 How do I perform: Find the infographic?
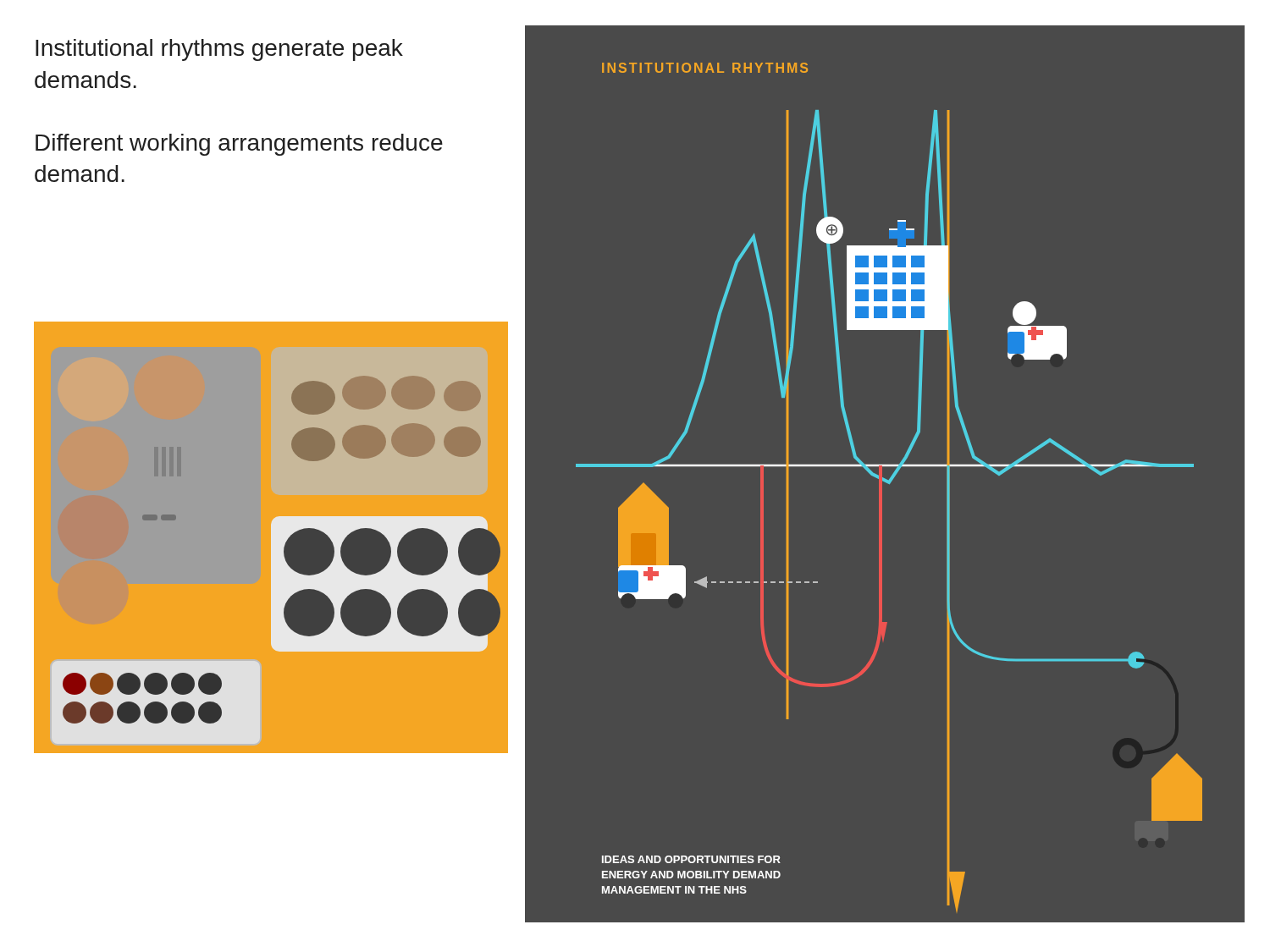coord(885,474)
